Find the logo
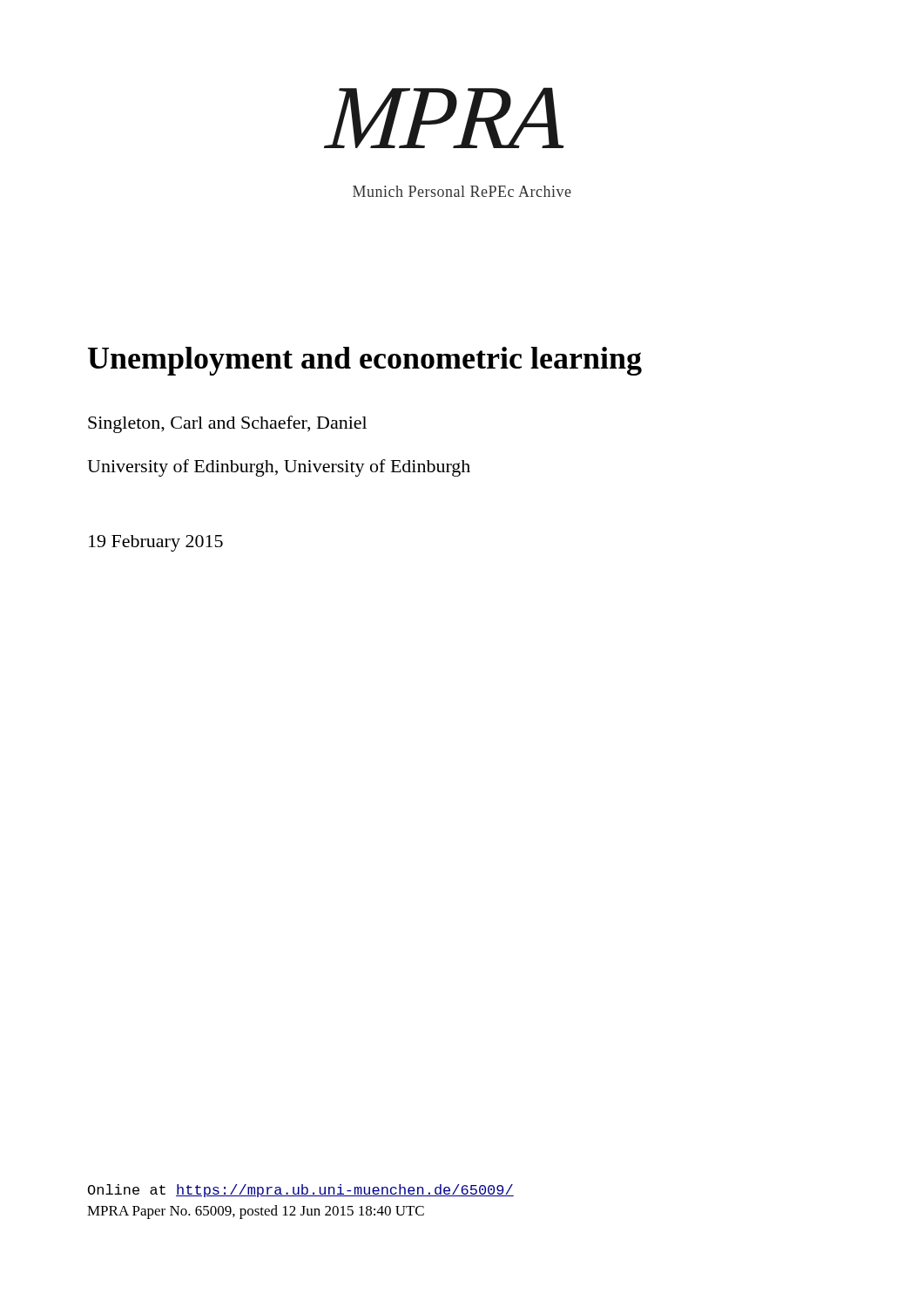This screenshot has height=1307, width=924. (462, 135)
